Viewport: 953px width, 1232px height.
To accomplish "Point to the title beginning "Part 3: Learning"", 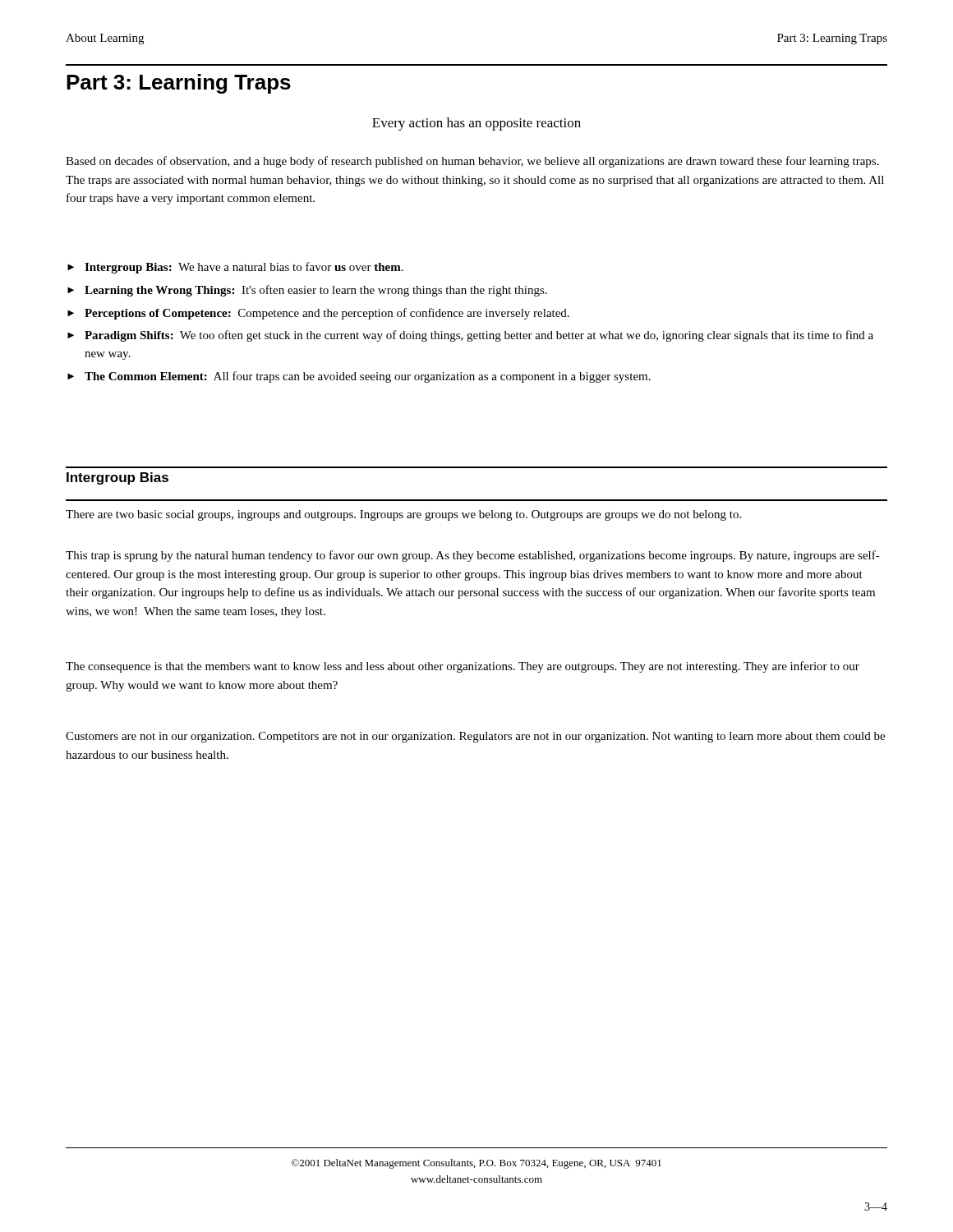I will point(178,82).
